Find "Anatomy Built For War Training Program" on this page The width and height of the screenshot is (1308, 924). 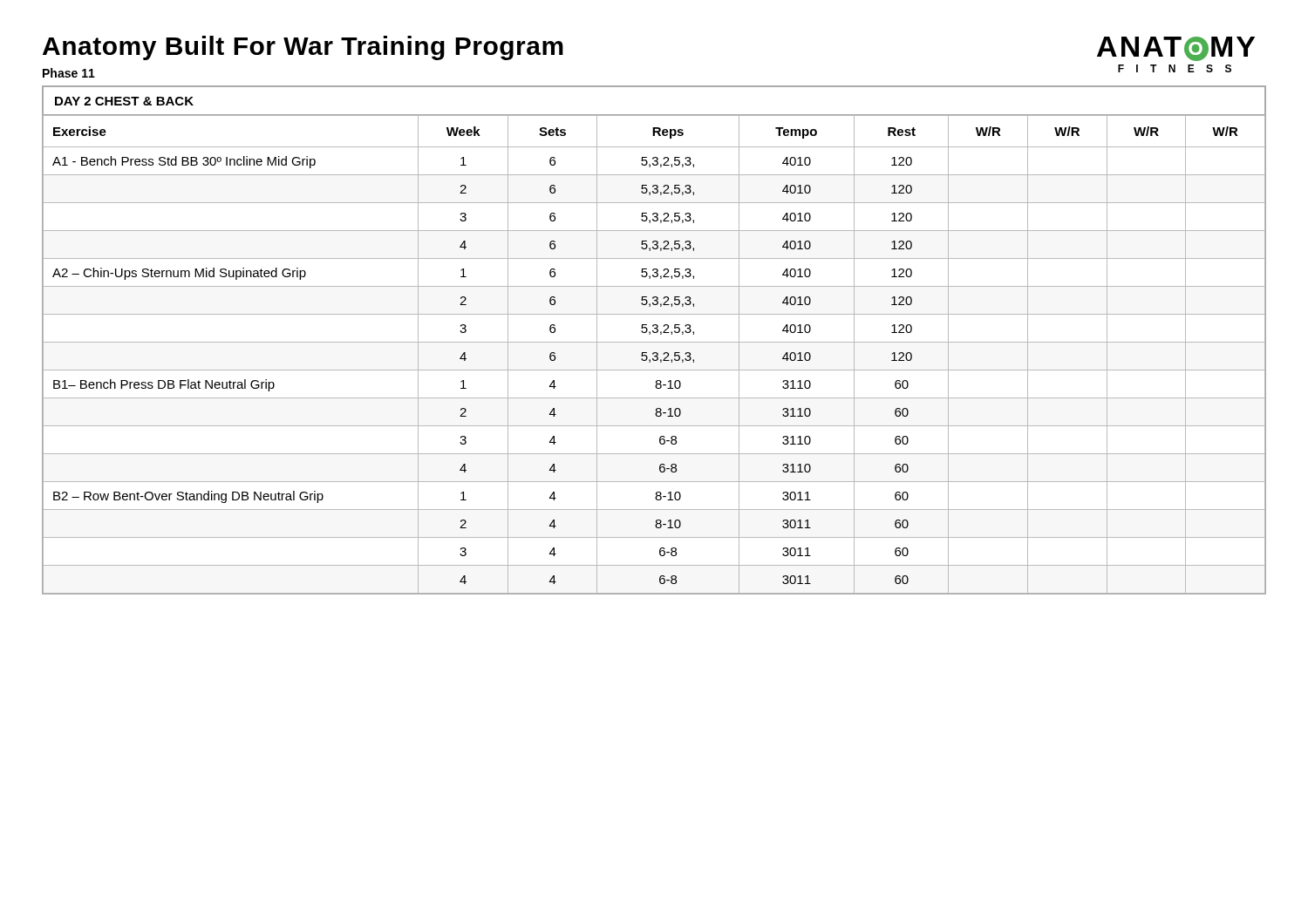[303, 46]
